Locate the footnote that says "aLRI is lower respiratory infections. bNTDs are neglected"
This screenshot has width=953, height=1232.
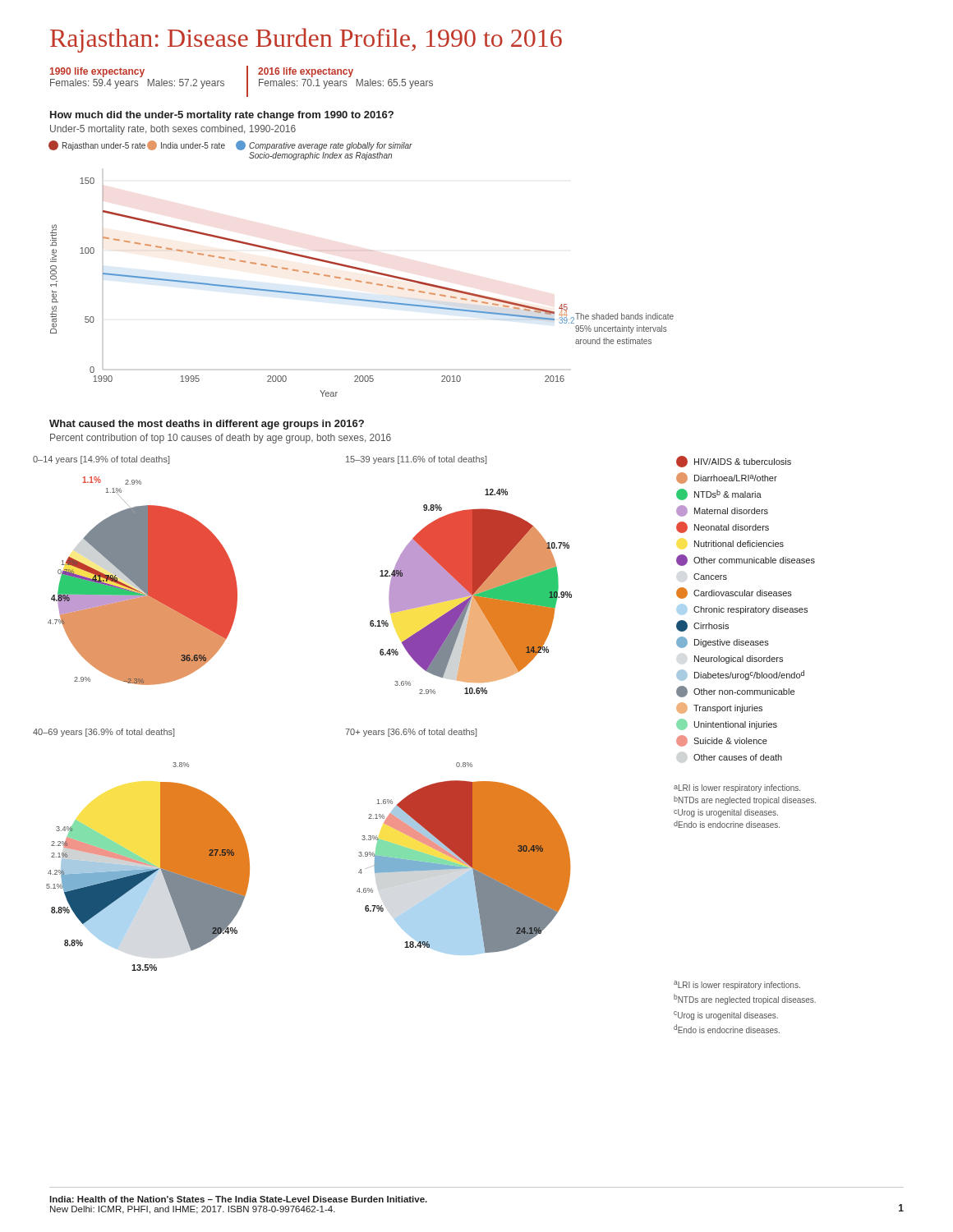tap(745, 1007)
